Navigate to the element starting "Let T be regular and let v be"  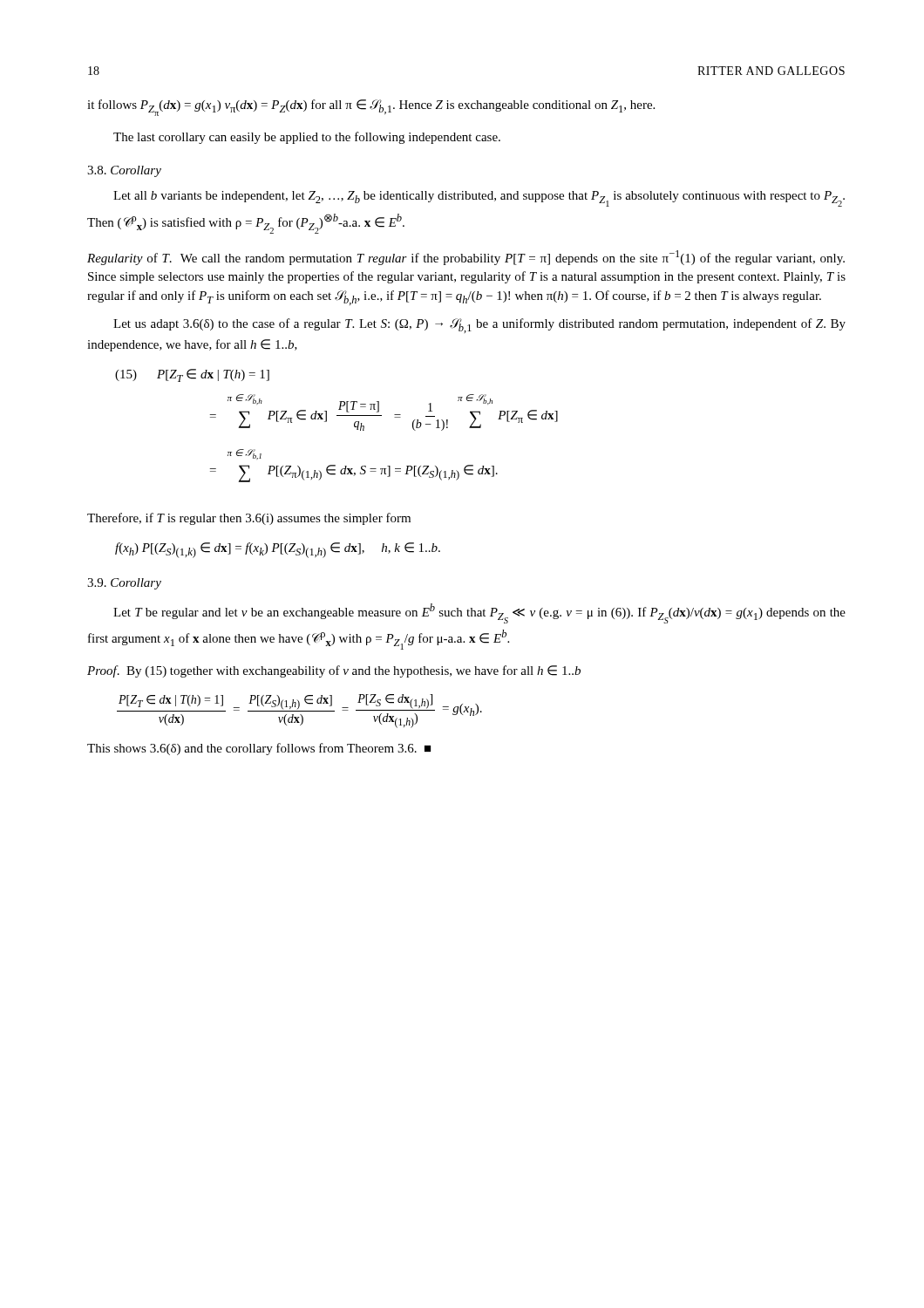pyautogui.click(x=466, y=626)
